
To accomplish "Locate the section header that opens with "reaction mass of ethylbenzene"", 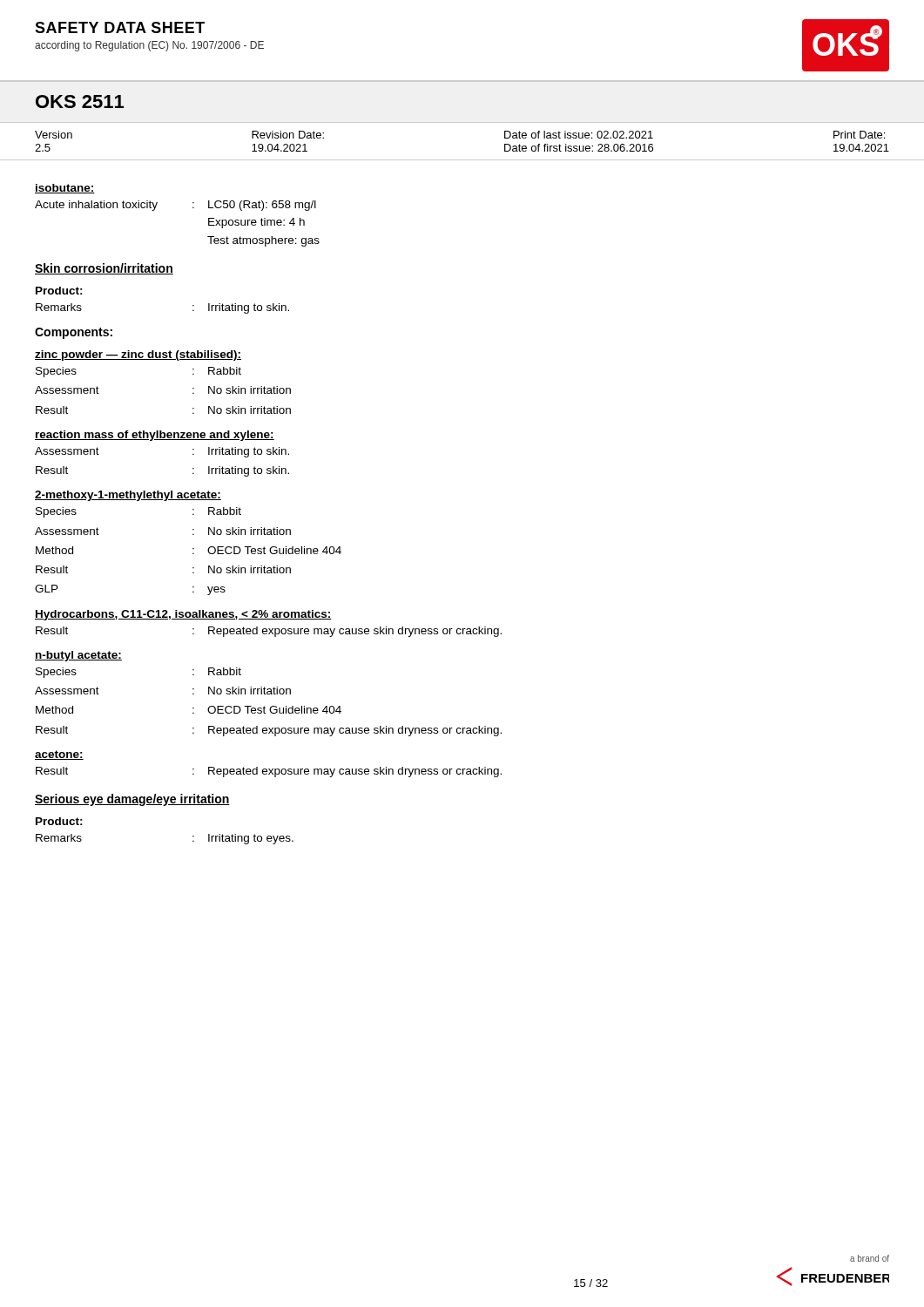I will [154, 434].
